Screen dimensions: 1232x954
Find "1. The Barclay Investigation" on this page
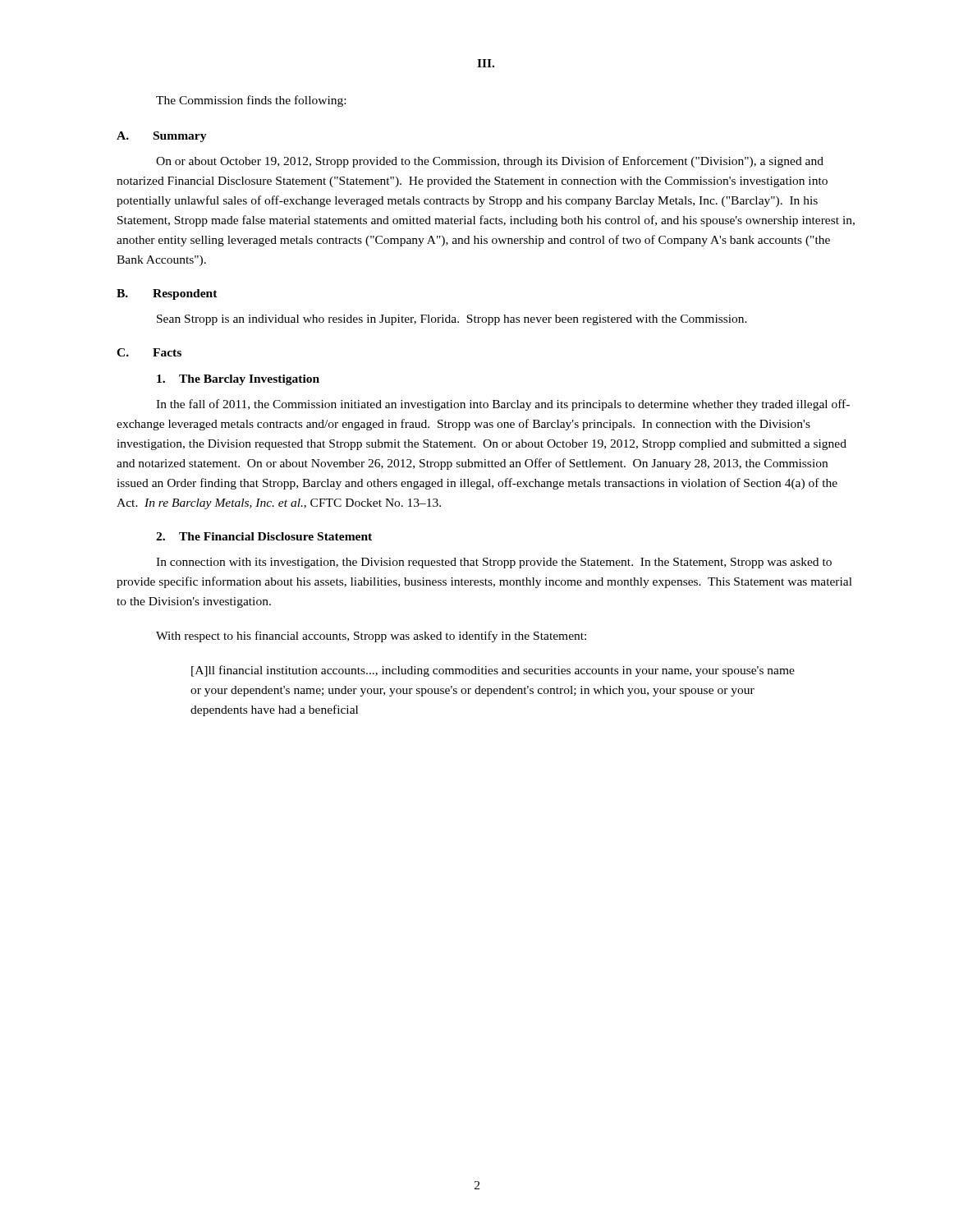238,379
